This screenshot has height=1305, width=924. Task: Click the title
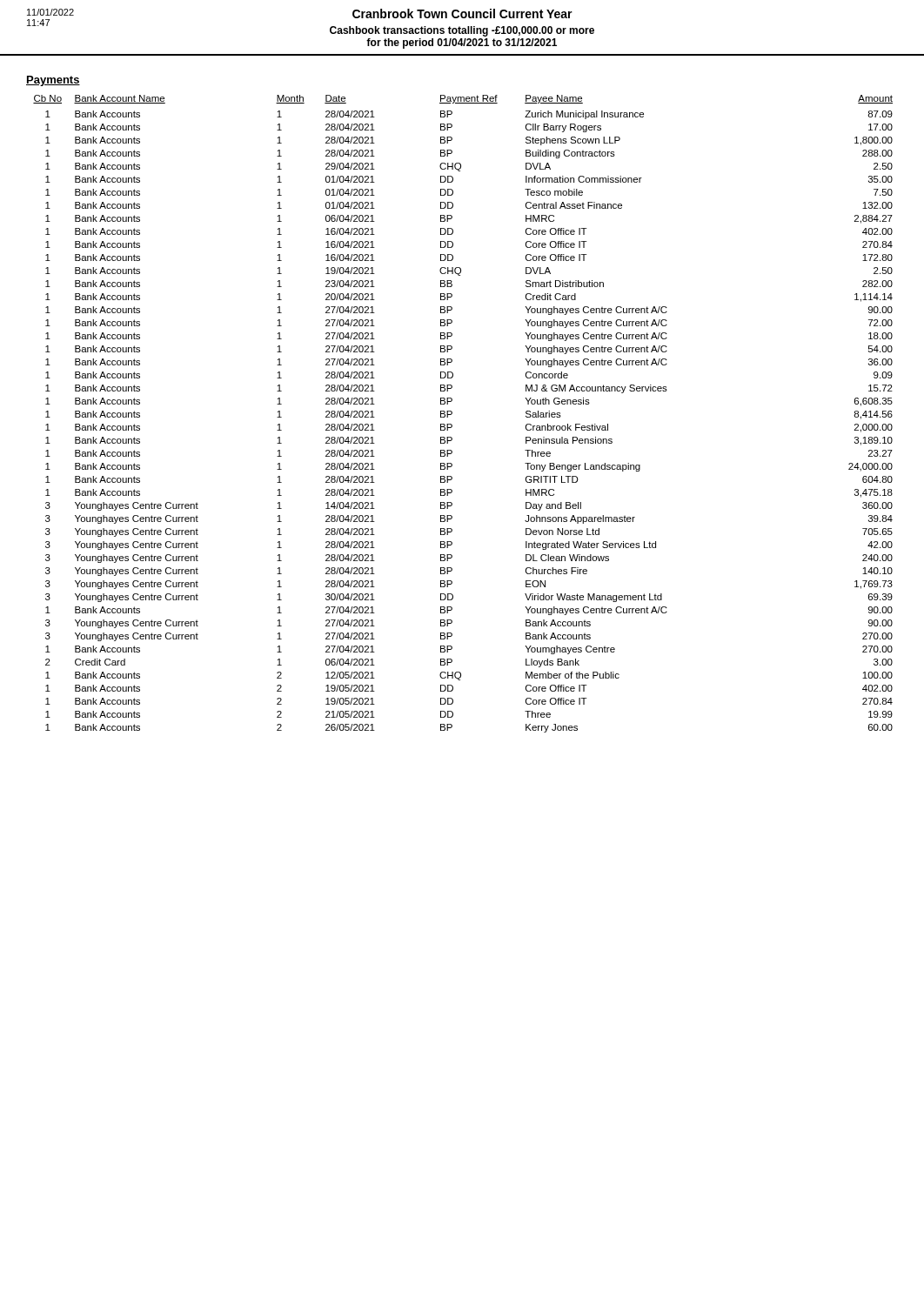click(462, 28)
